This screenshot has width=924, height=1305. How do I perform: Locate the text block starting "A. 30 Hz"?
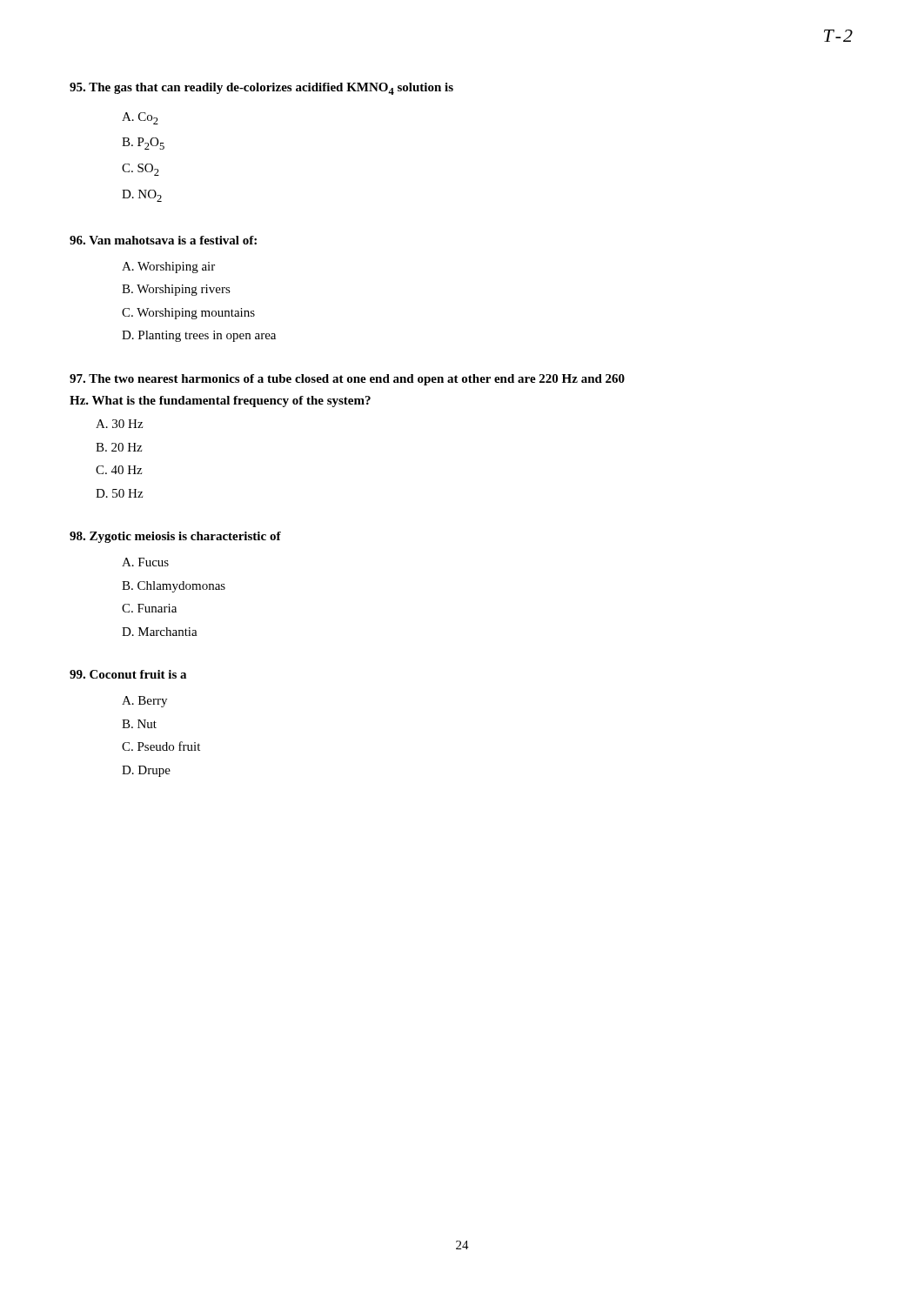(119, 424)
